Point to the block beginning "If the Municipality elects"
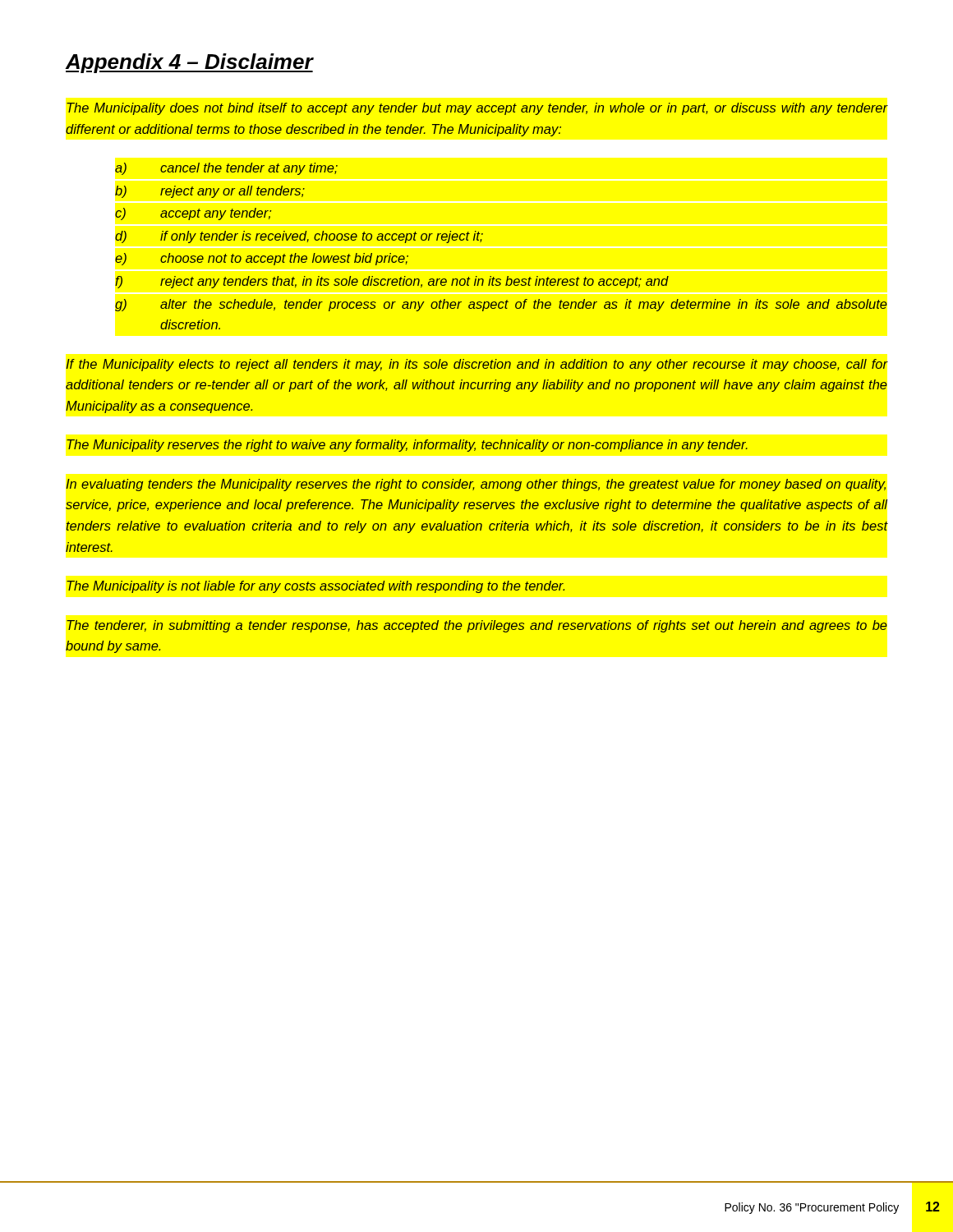 pyautogui.click(x=476, y=385)
